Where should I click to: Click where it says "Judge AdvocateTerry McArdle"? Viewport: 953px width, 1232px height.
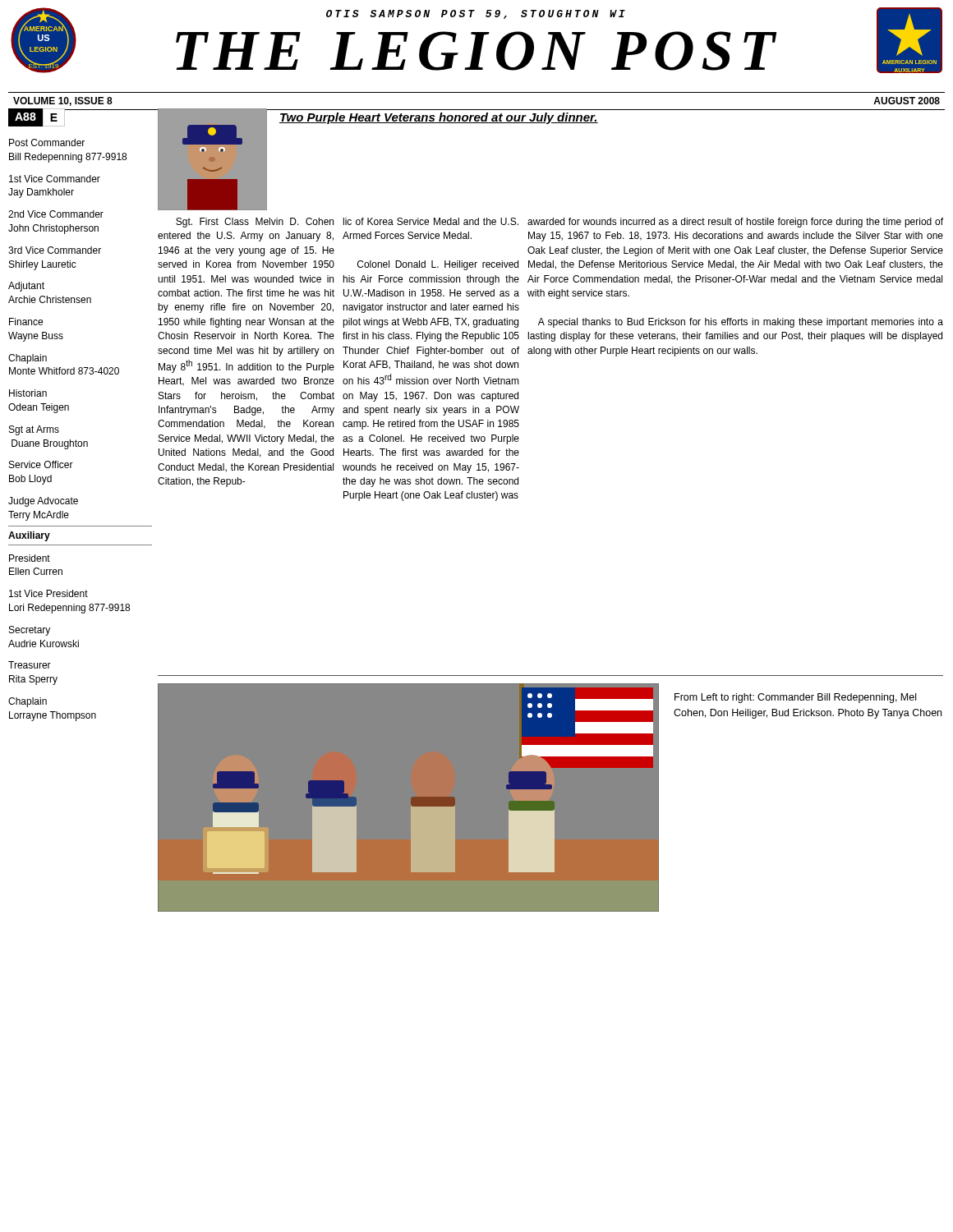click(43, 508)
